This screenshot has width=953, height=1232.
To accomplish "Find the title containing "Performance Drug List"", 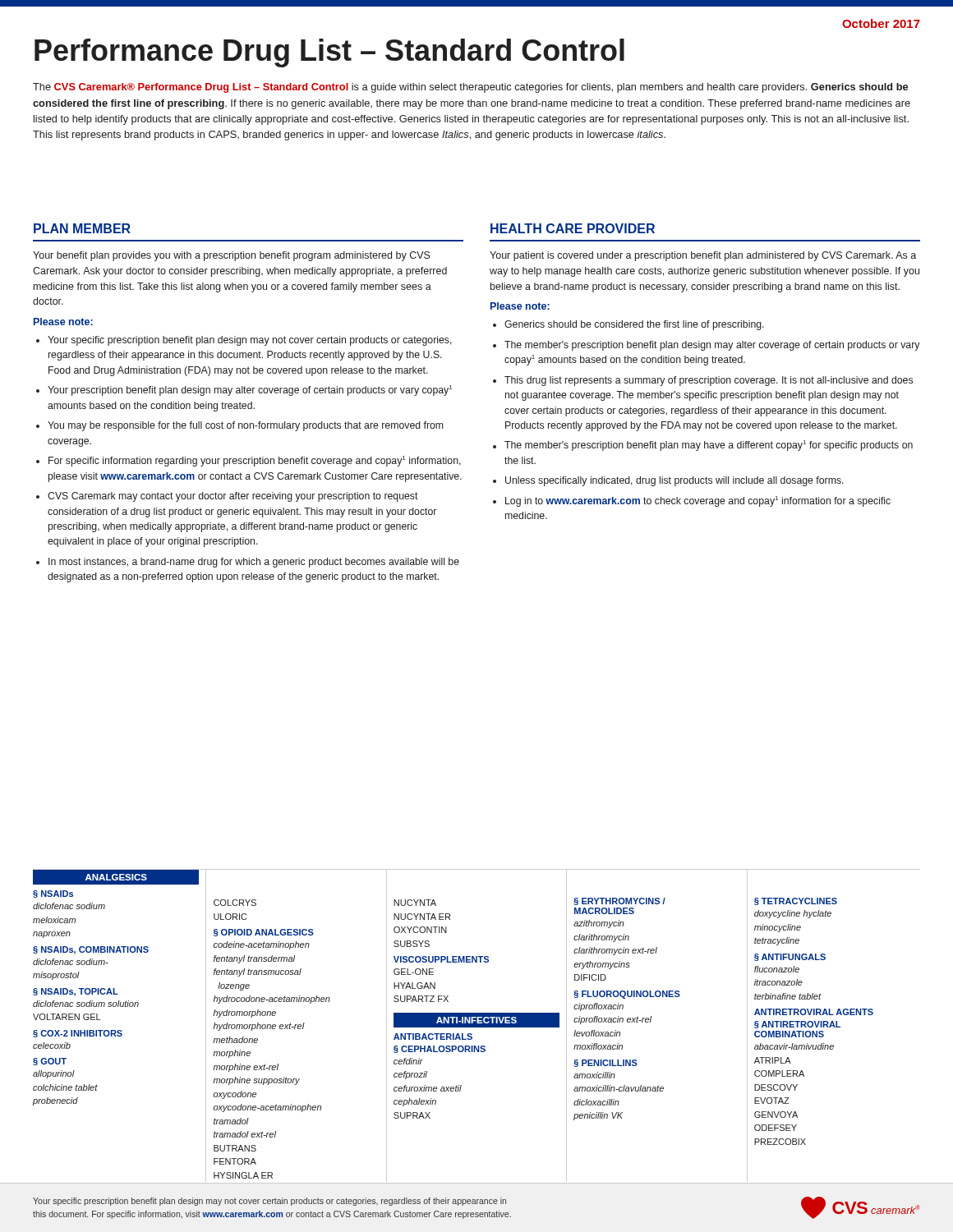I will 329,51.
